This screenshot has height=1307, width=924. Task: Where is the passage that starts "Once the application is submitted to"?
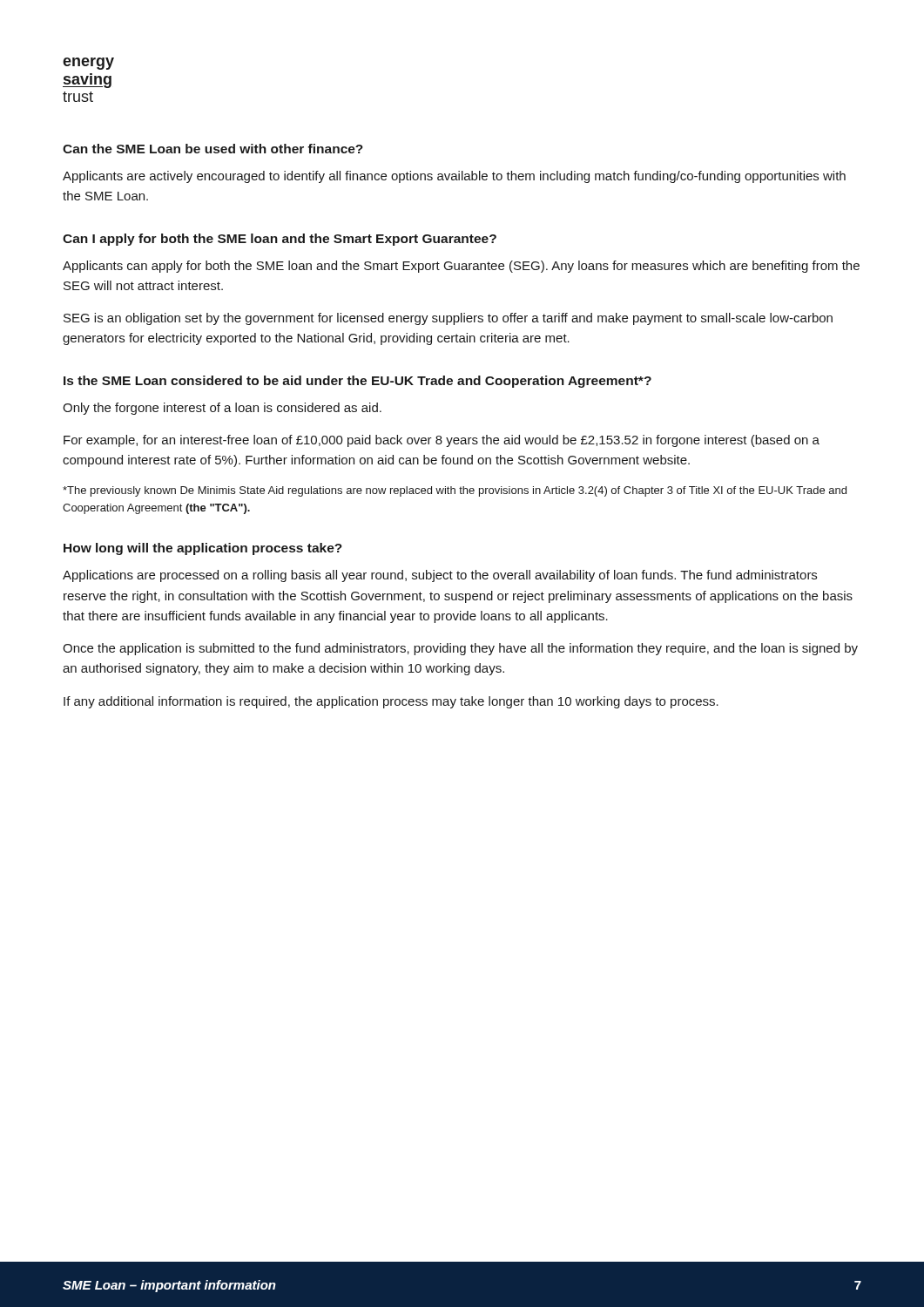coord(460,658)
